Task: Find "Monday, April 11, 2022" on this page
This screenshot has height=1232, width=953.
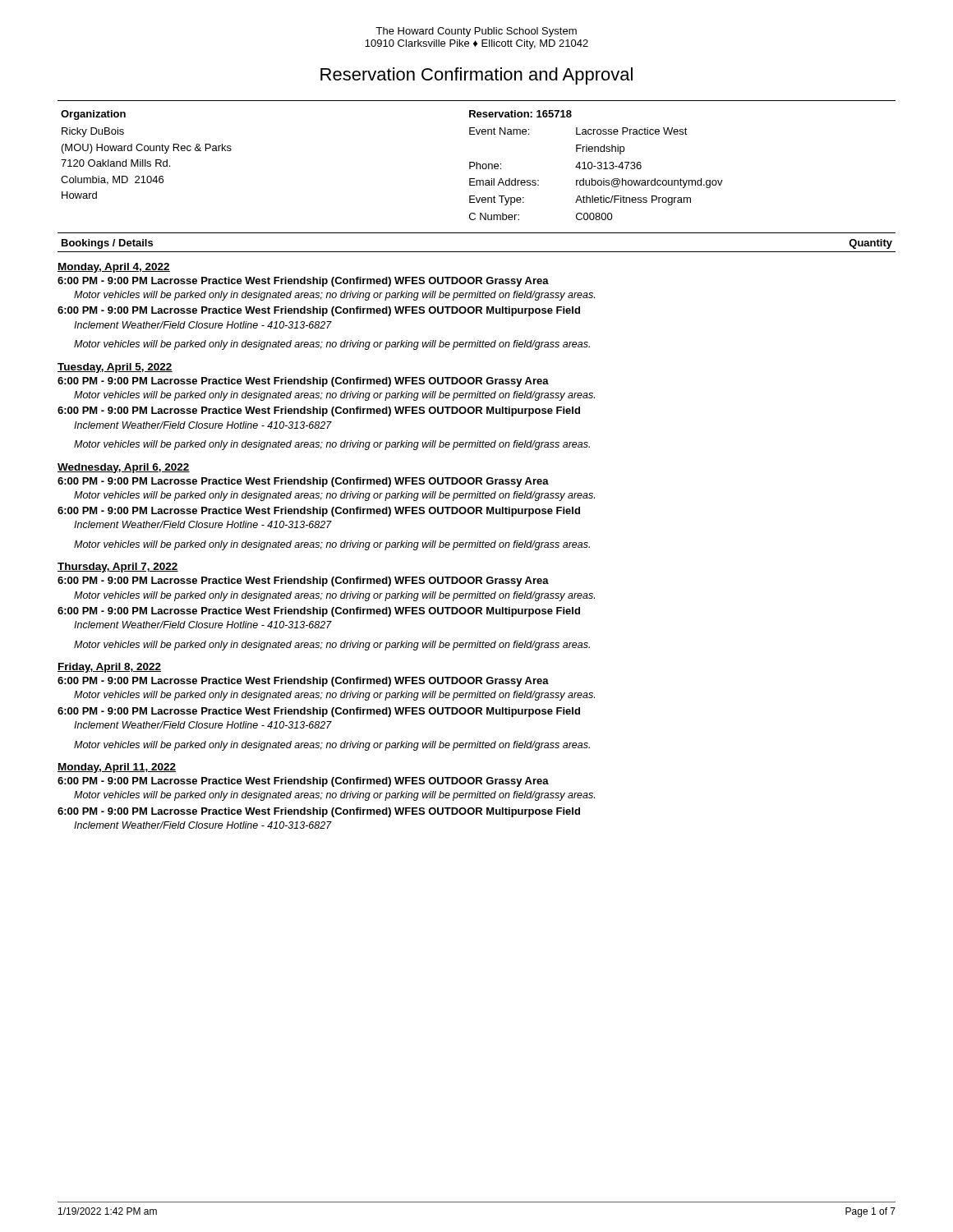Action: (x=117, y=767)
